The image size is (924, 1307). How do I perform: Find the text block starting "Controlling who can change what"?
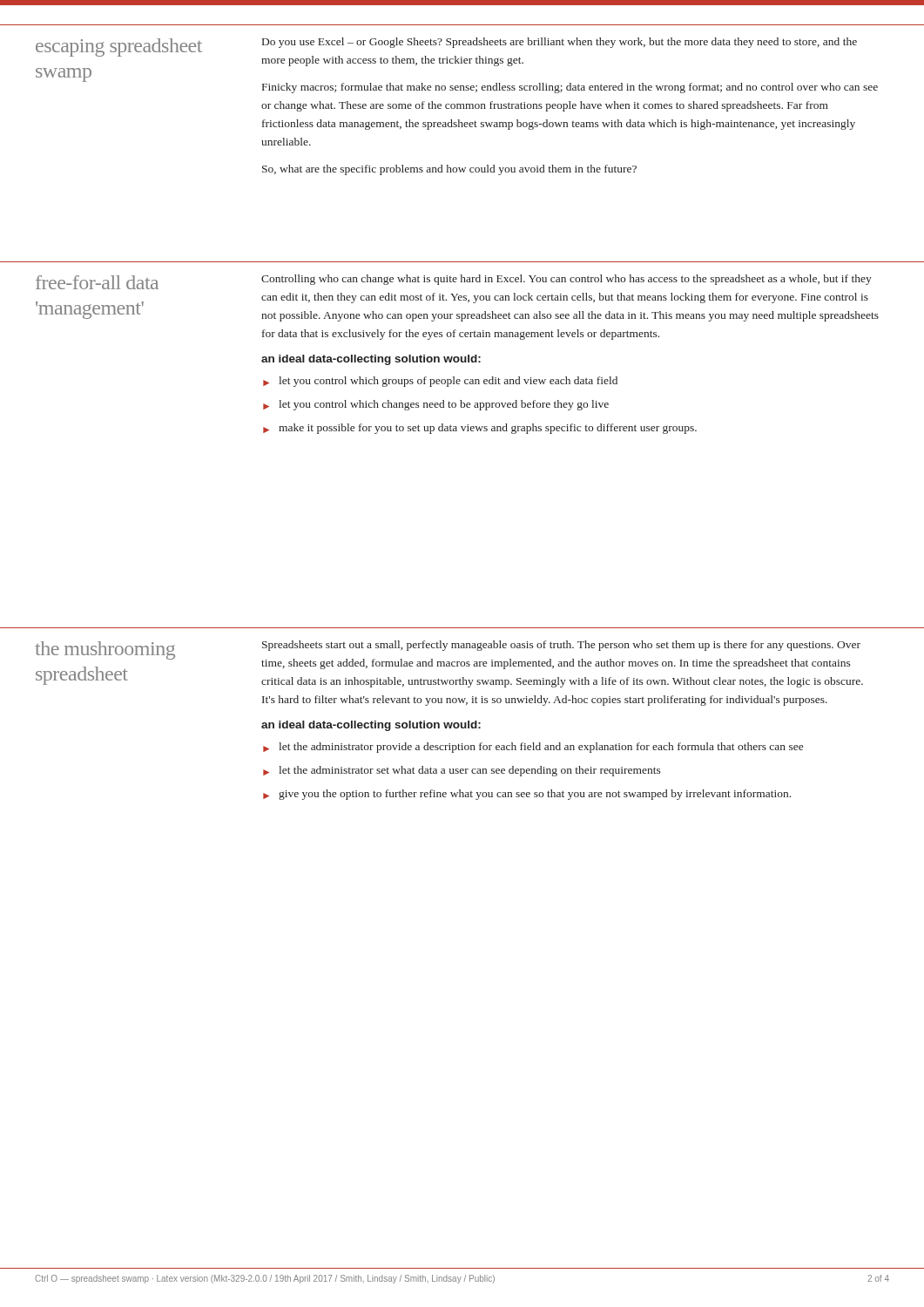point(570,307)
